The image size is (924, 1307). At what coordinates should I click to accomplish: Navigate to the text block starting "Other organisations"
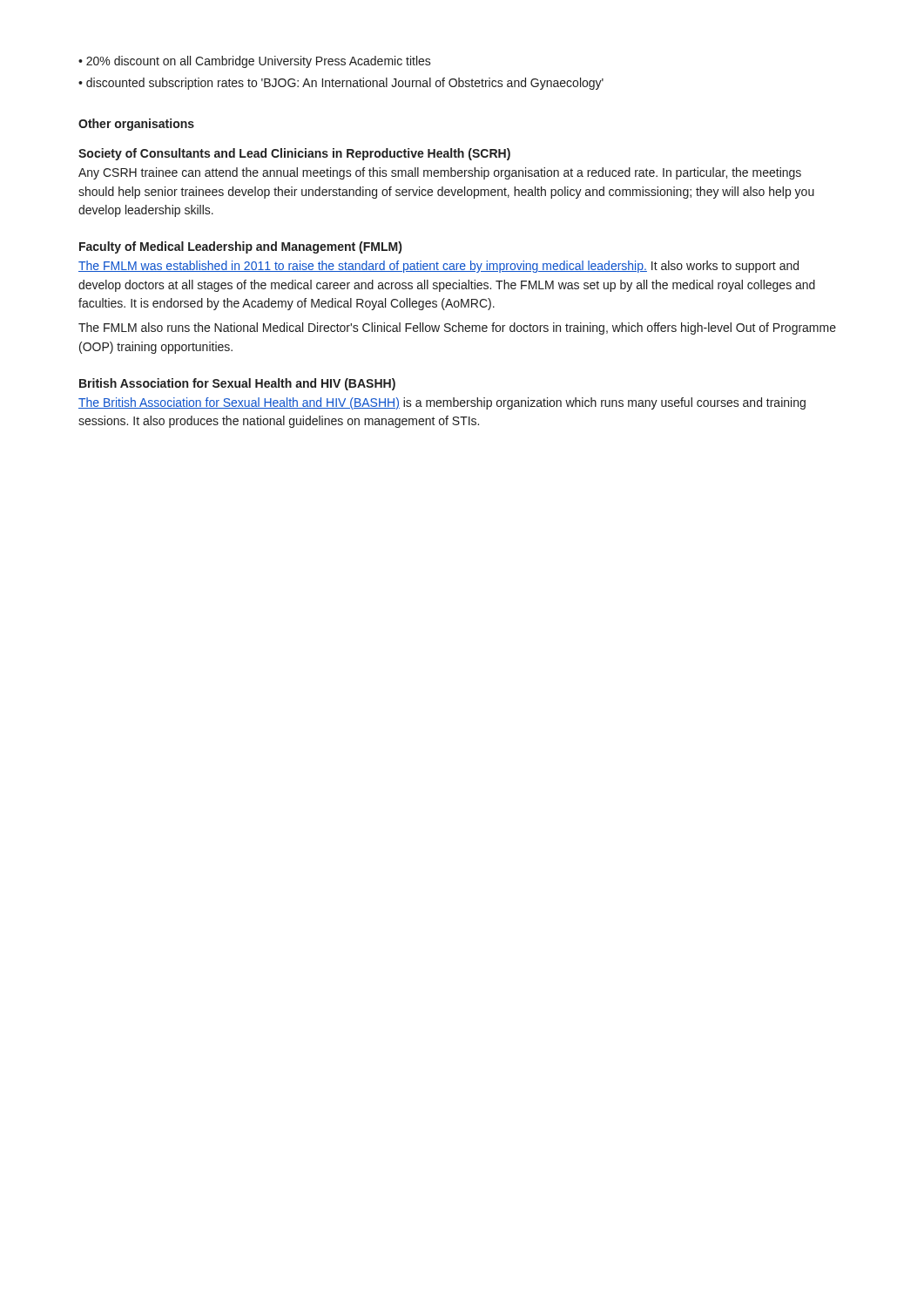tap(136, 124)
